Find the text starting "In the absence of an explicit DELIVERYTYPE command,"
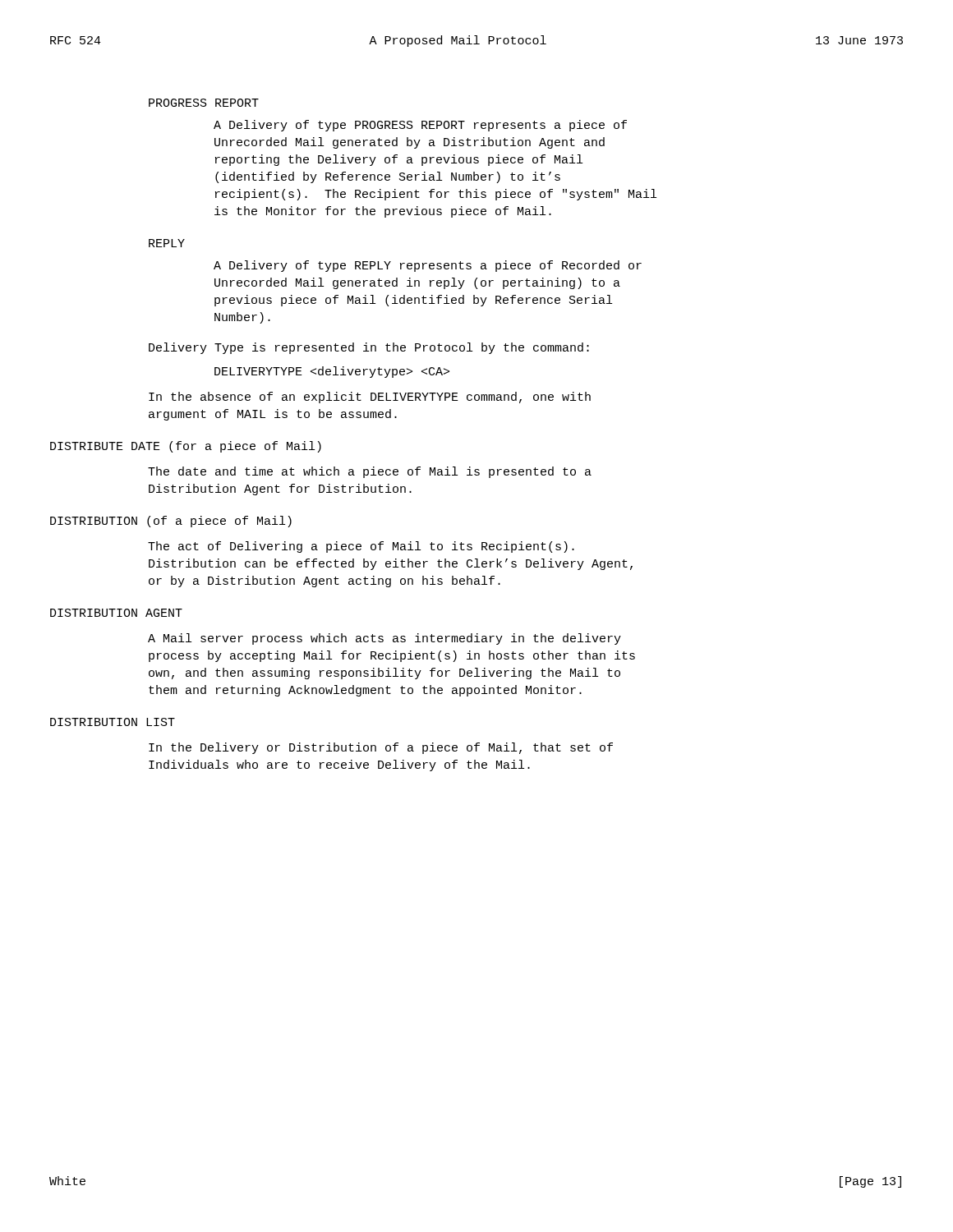Viewport: 953px width, 1232px height. click(370, 407)
